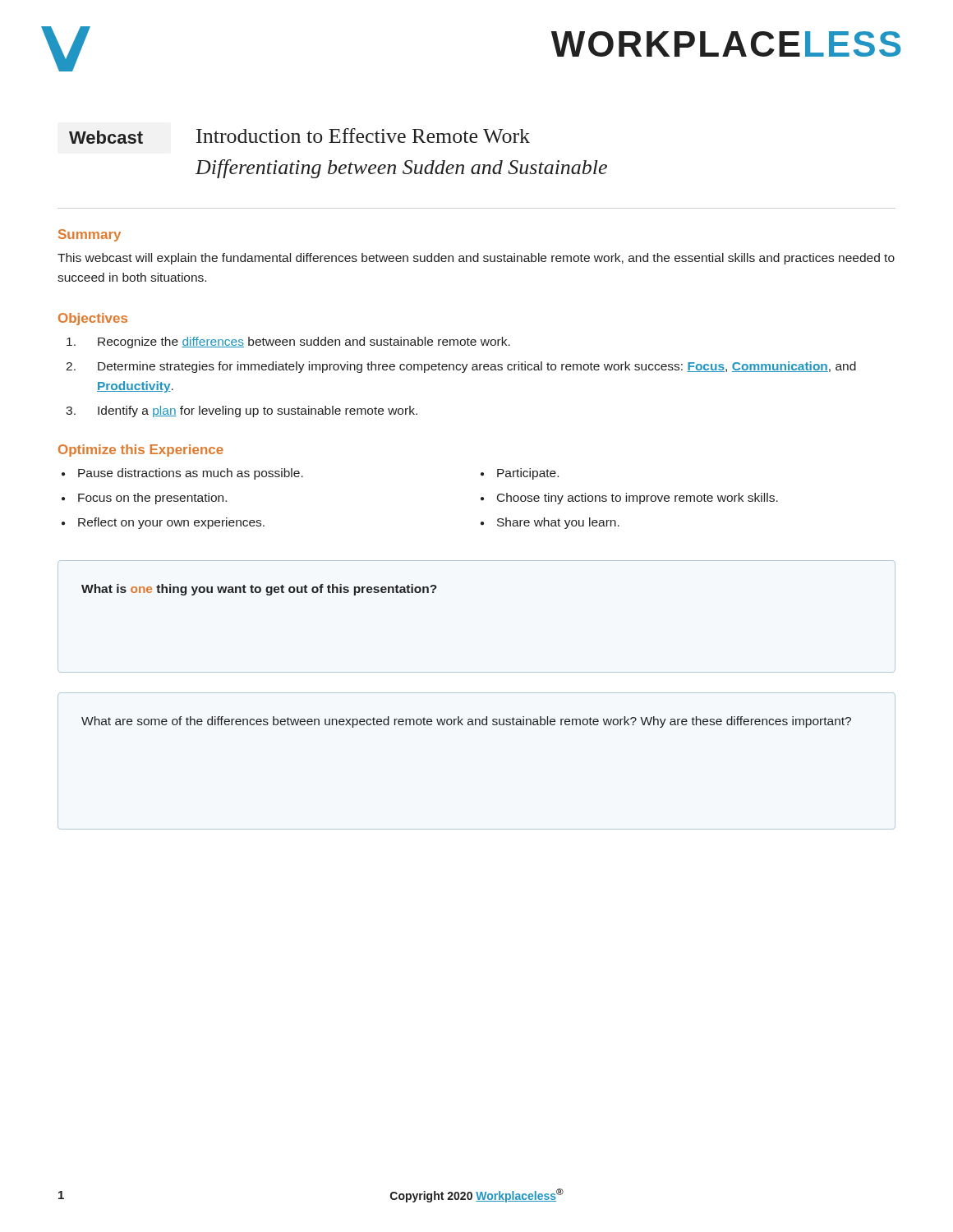Click the passage that begins "Identify a plan for leveling up"

[258, 410]
